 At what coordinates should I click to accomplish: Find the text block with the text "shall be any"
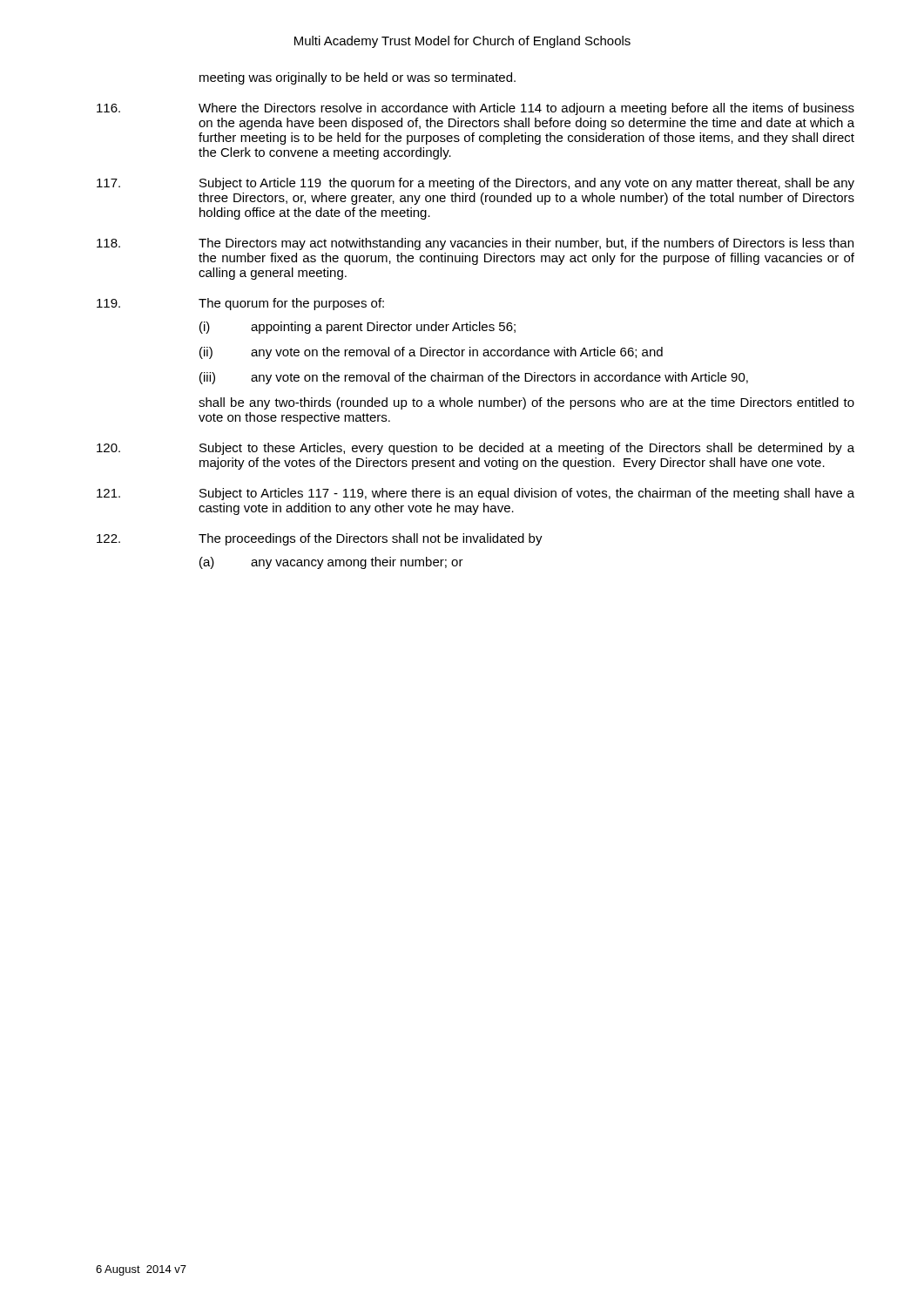(526, 410)
